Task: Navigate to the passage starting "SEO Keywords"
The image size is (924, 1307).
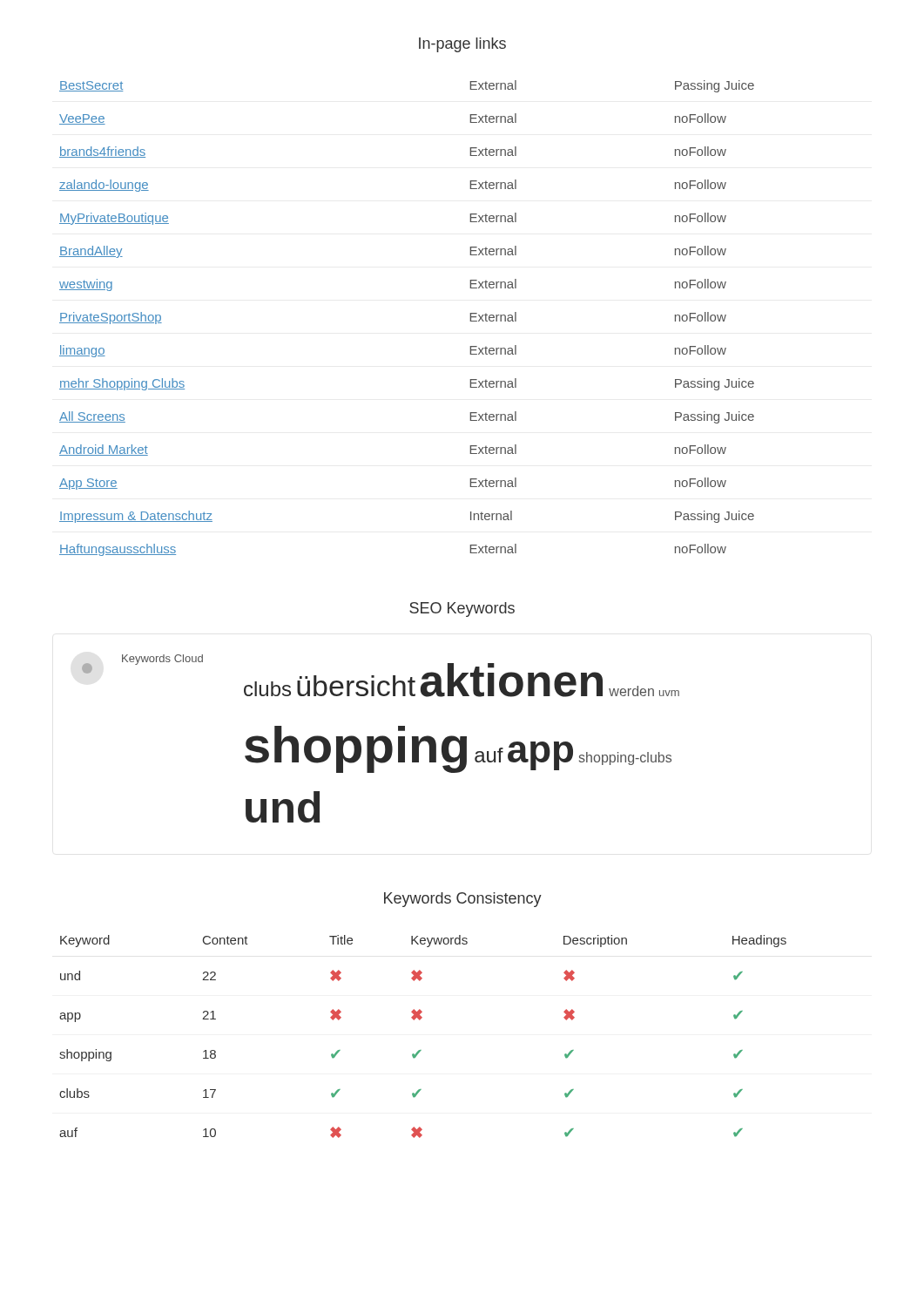Action: [x=462, y=608]
